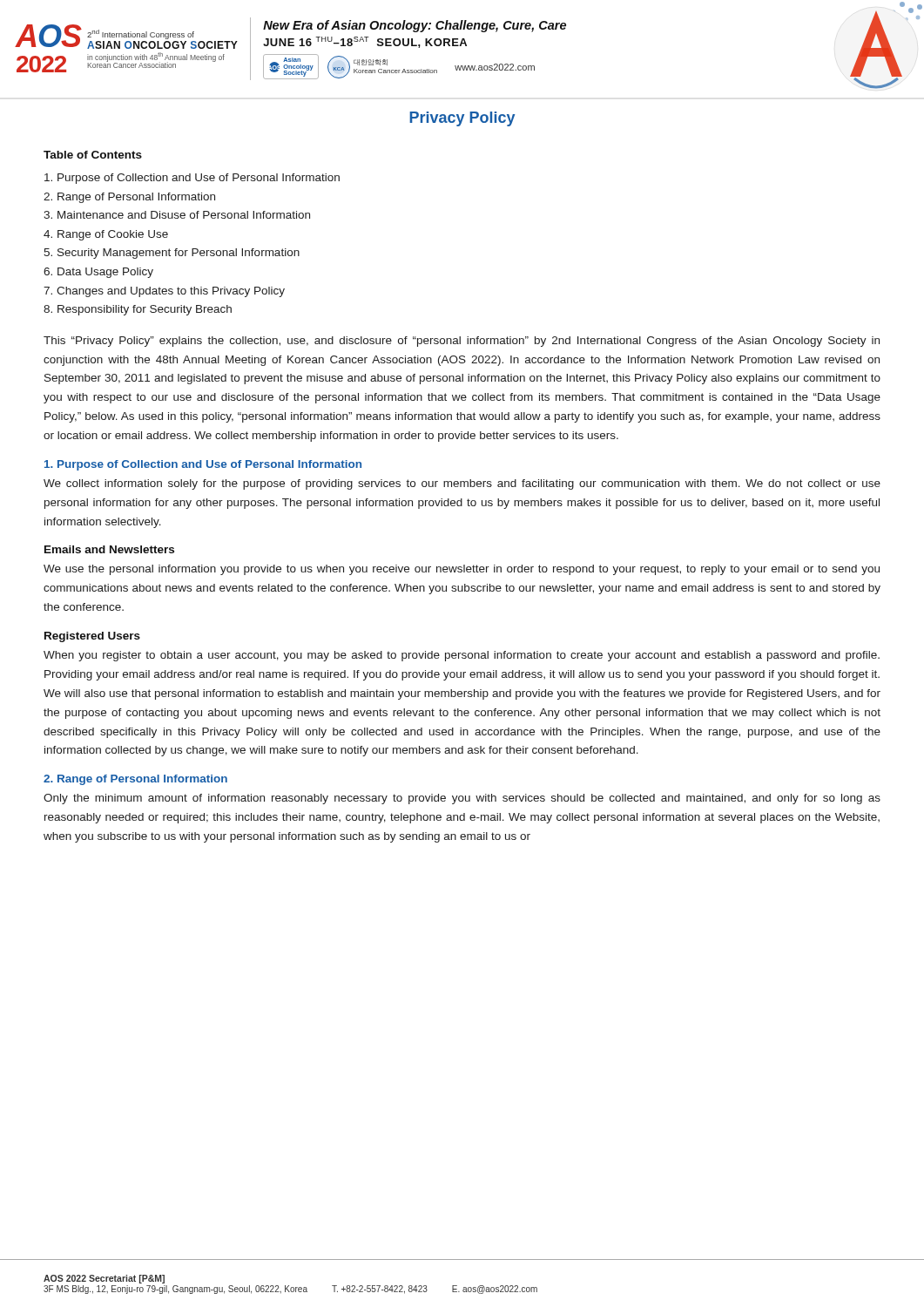Locate the title containing "Privacy Policy"

pos(462,118)
